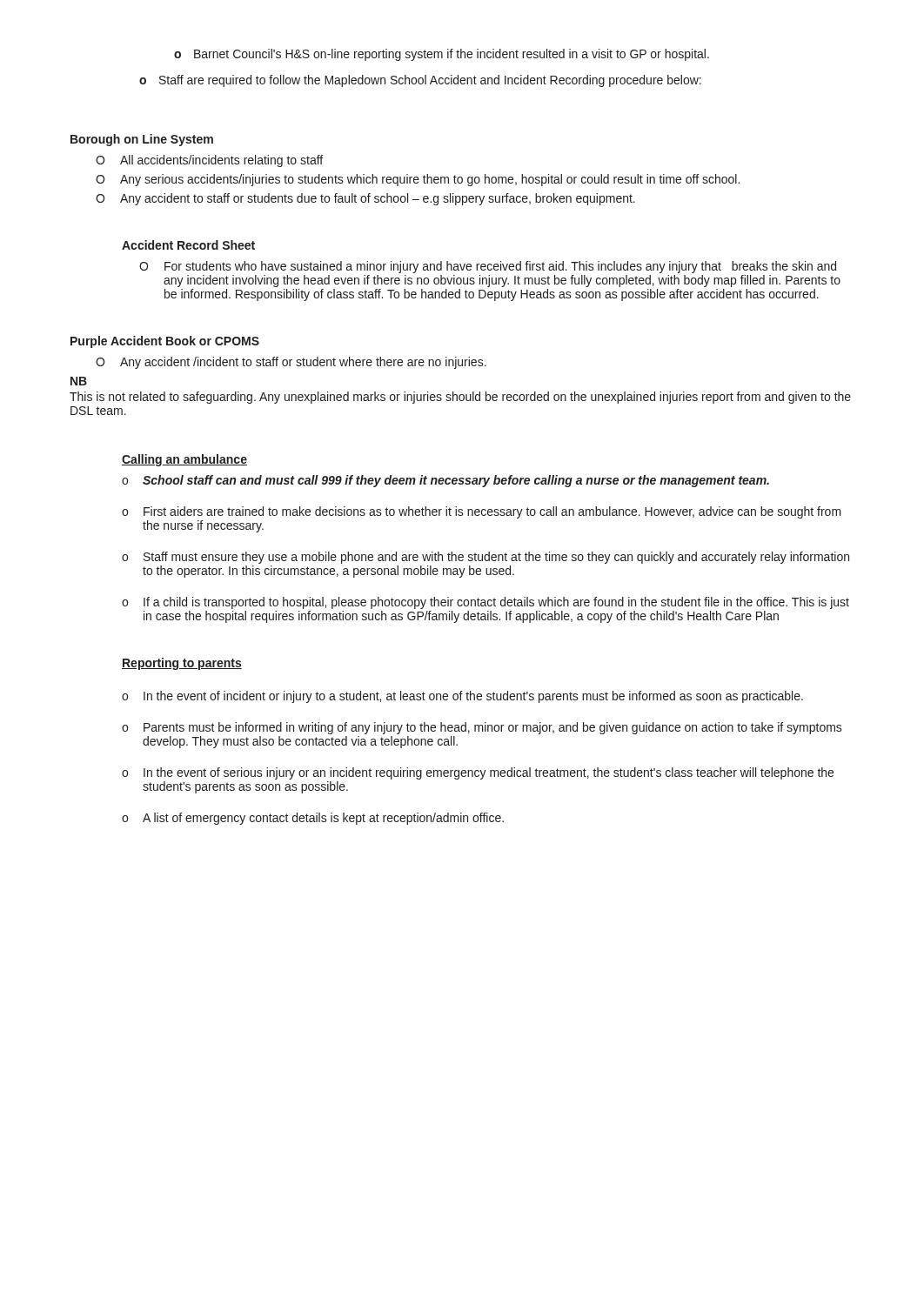Where is the passage that starts "o Barnet Council's H&S on-line reporting system if"?
Viewport: 924px width, 1305px height.
click(514, 54)
